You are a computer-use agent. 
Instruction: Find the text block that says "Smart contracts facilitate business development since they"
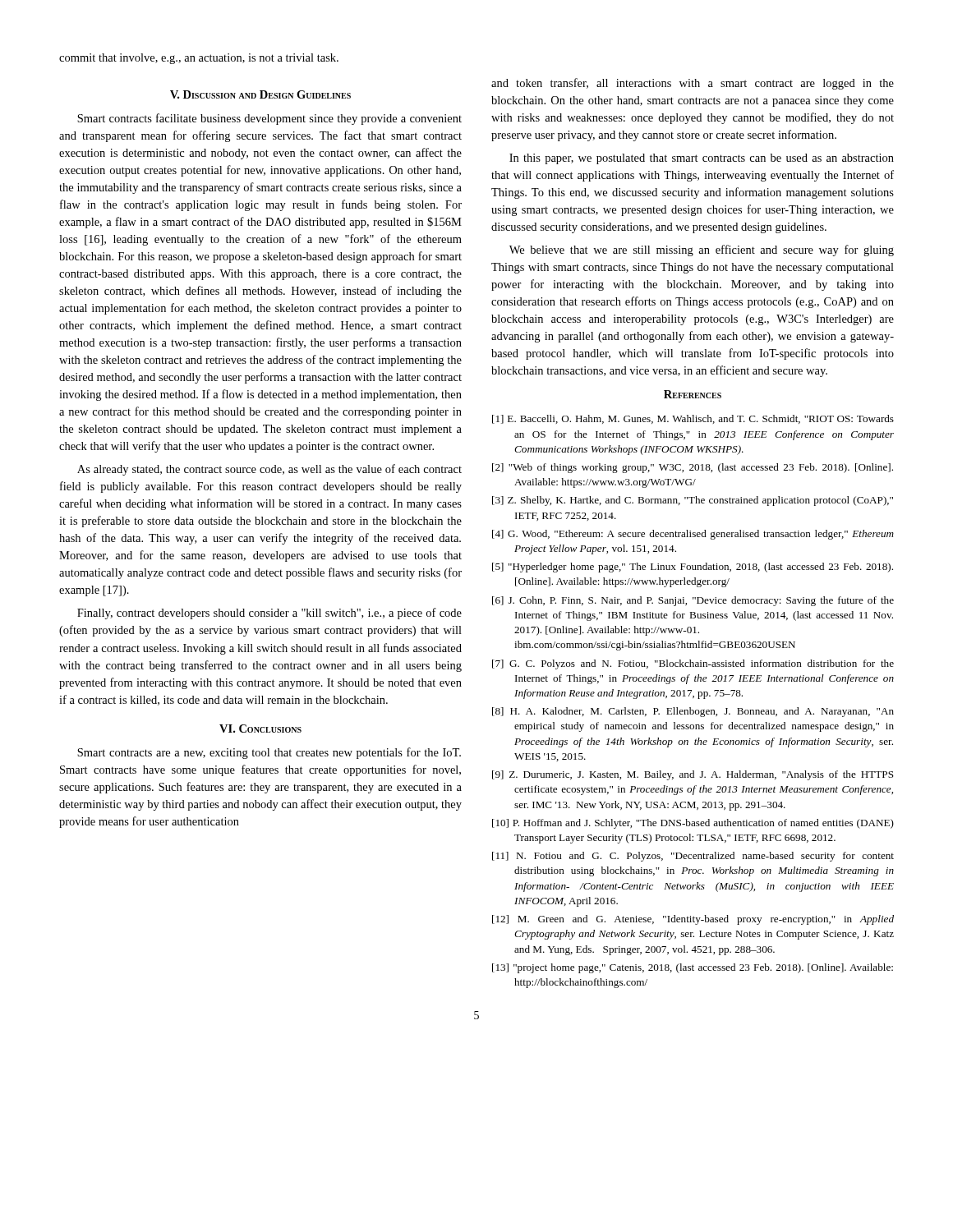[260, 282]
